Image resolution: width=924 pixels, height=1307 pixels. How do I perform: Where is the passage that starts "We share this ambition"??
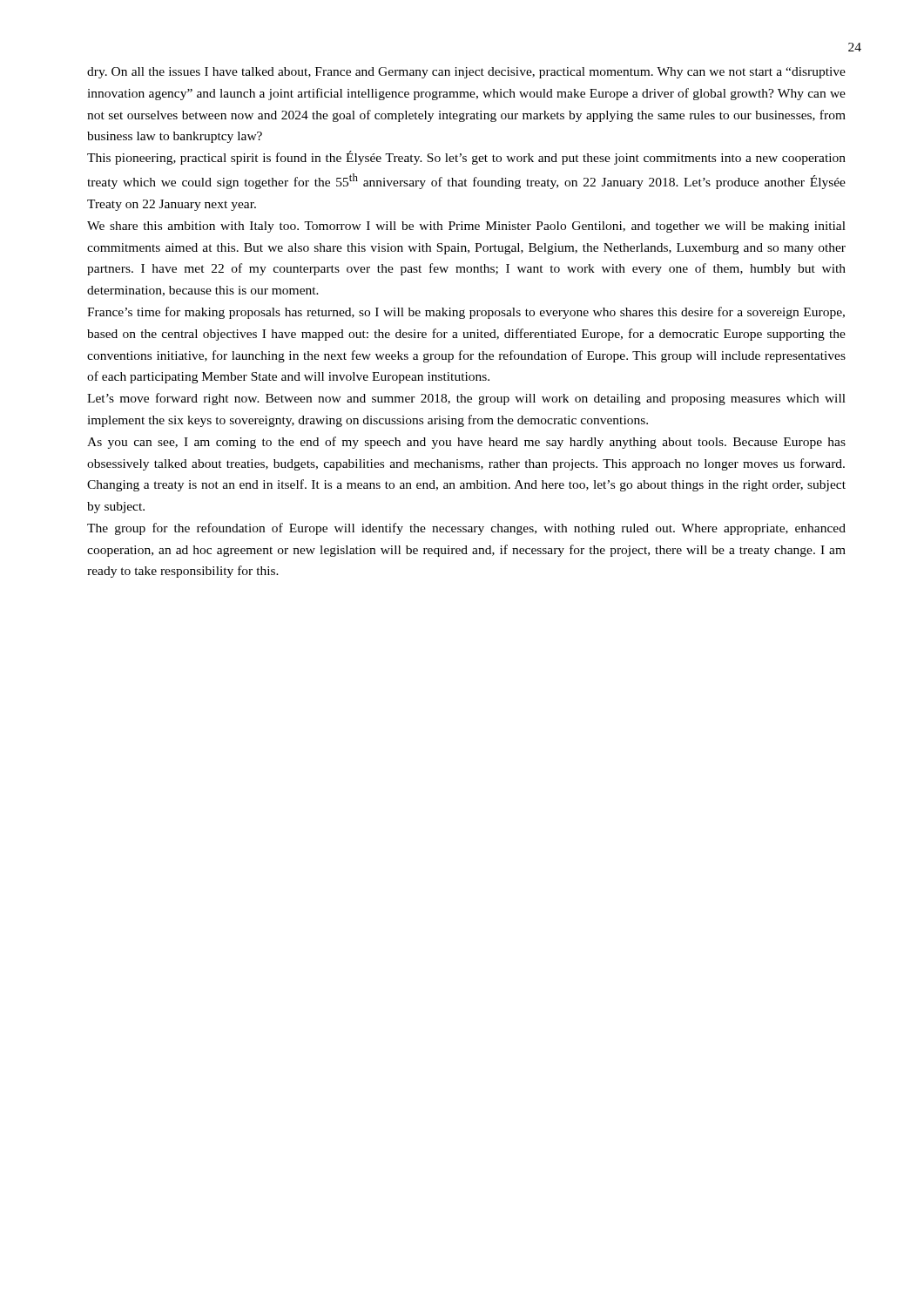466,257
